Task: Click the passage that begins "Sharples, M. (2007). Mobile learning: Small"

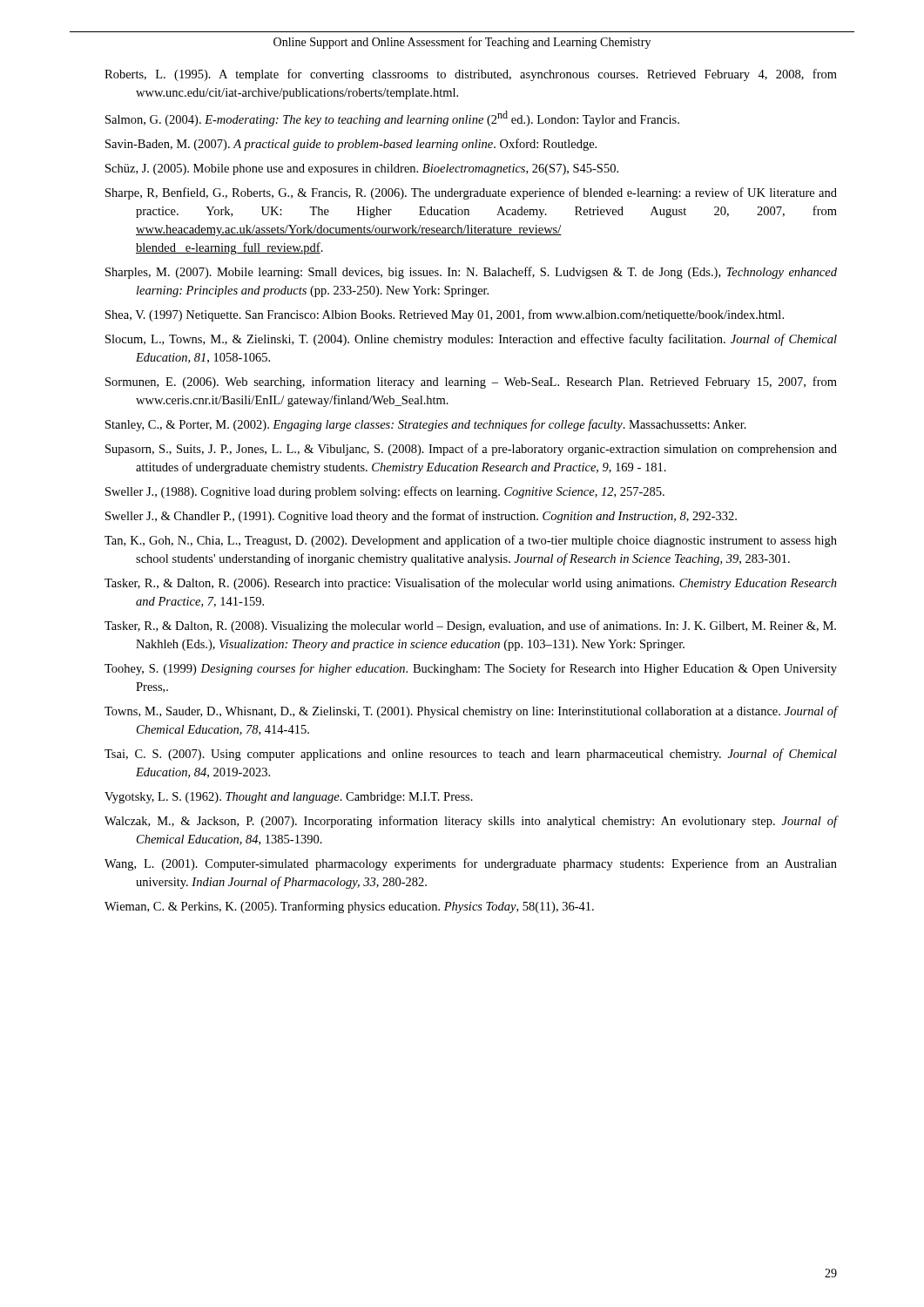Action: pos(471,281)
